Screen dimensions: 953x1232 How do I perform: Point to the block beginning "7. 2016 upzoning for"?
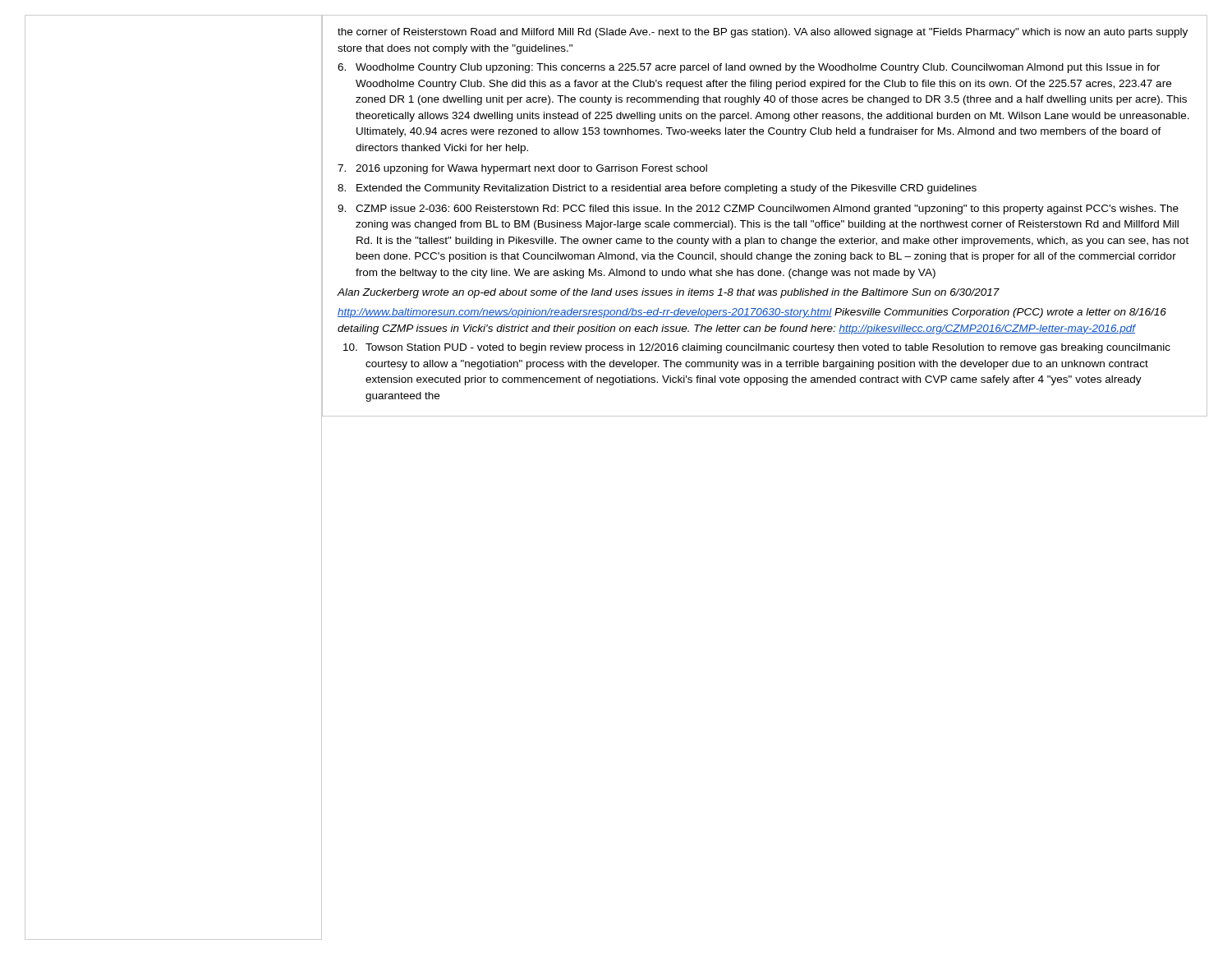coord(522,169)
